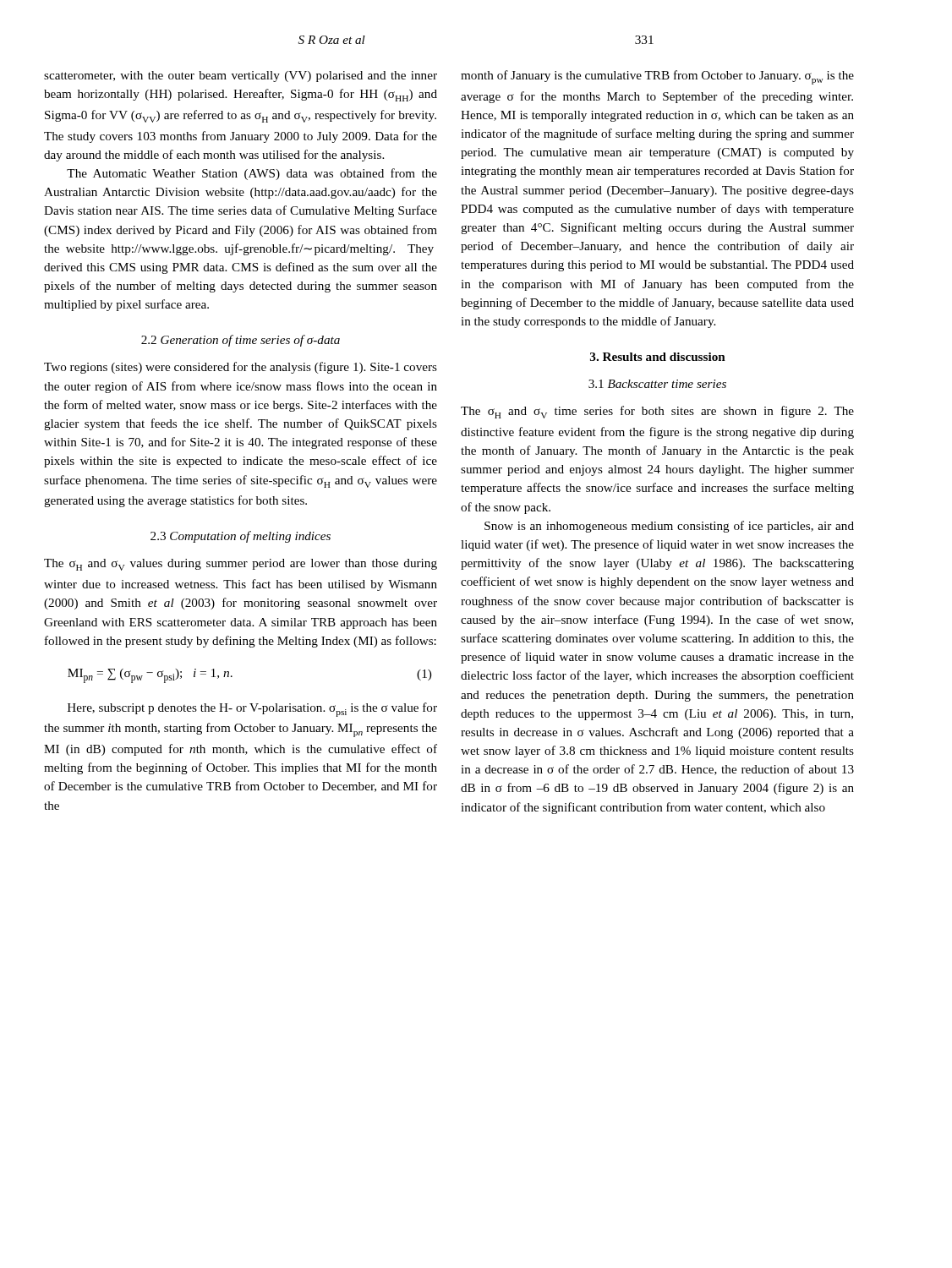Find the text block with the text "The σH and σV time series for both"
This screenshot has height=1268, width=952.
point(657,459)
